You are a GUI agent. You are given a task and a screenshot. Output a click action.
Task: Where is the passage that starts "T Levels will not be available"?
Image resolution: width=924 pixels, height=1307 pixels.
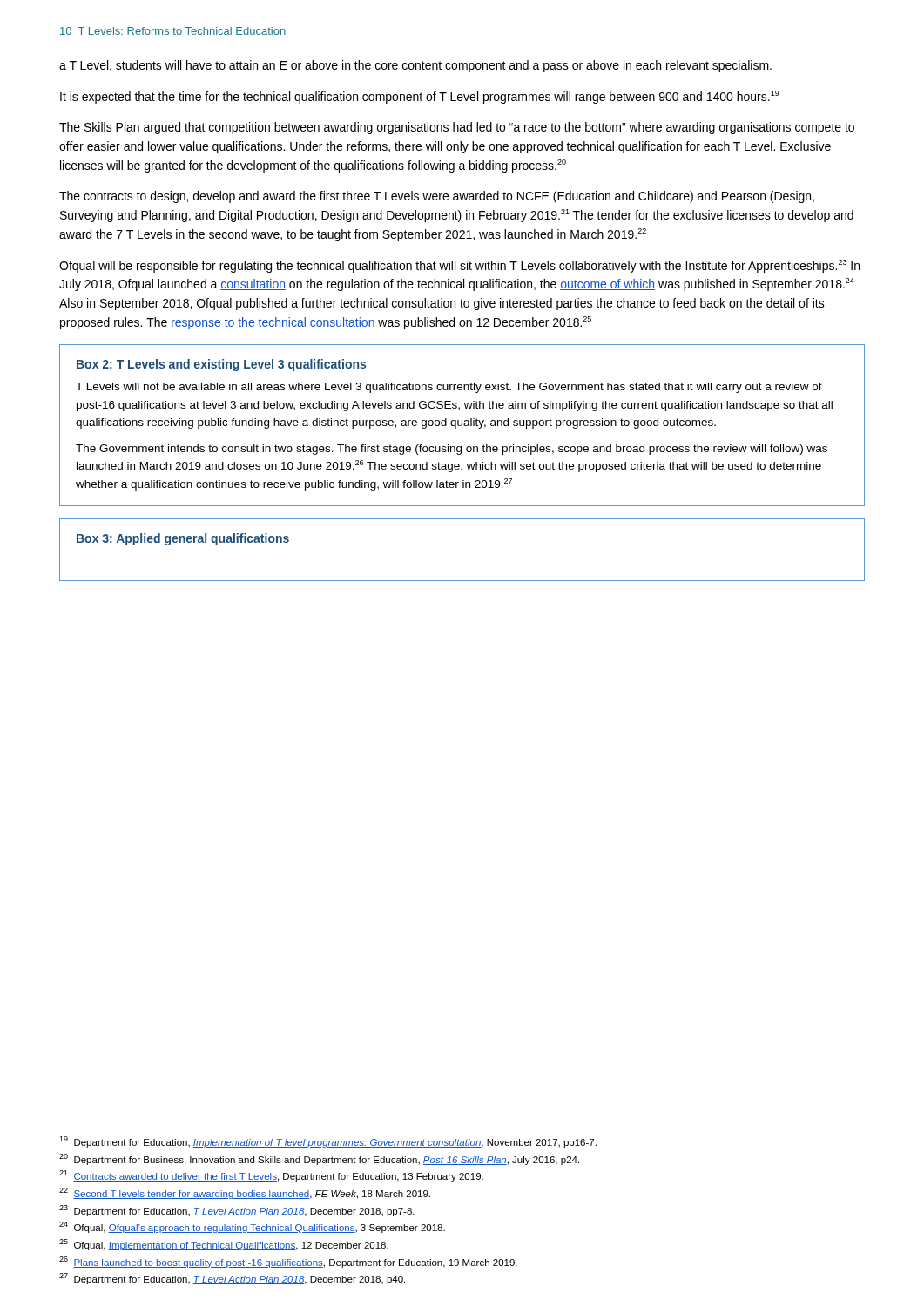click(454, 404)
